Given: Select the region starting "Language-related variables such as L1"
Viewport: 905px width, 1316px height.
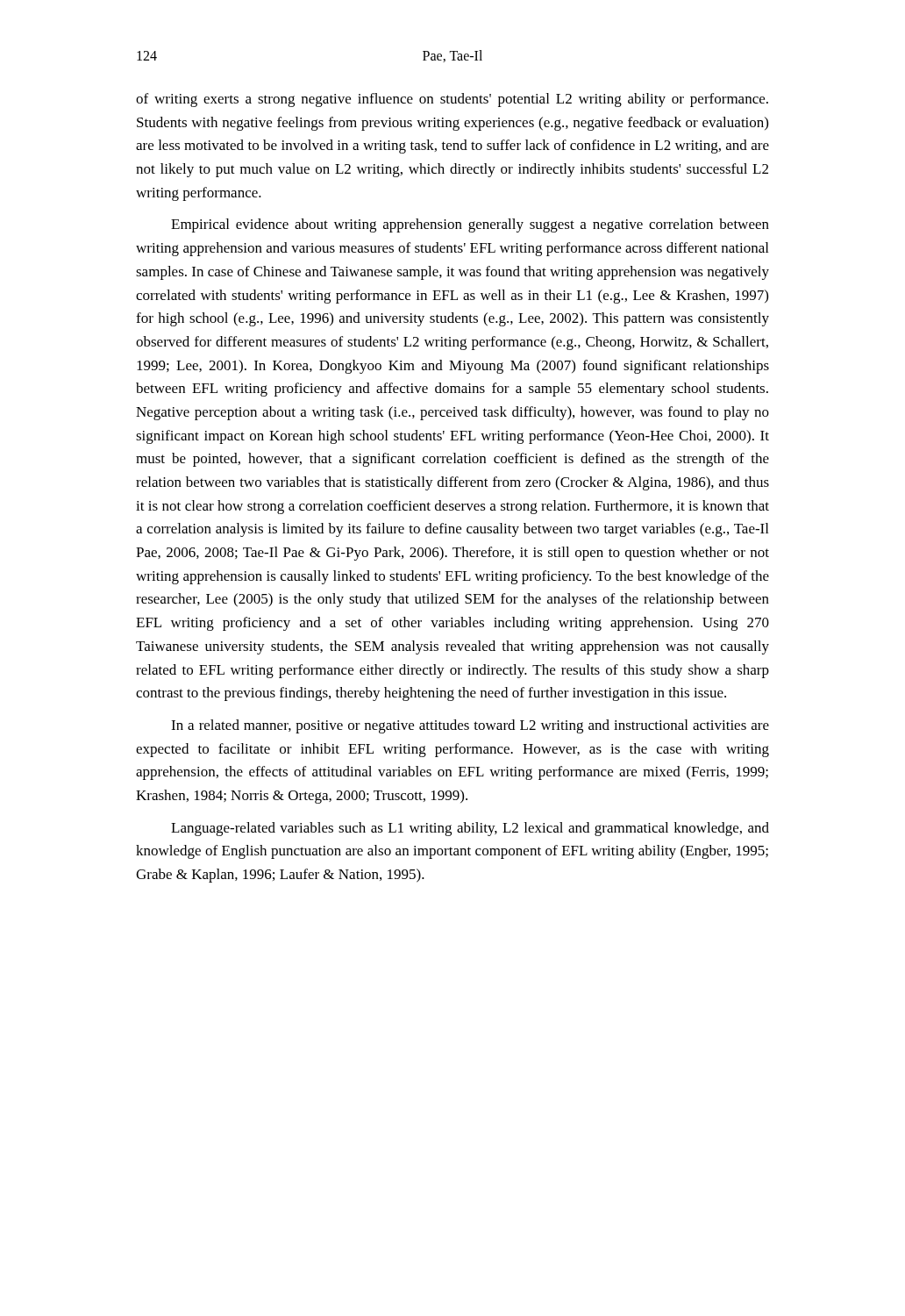Looking at the screenshot, I should pos(452,851).
